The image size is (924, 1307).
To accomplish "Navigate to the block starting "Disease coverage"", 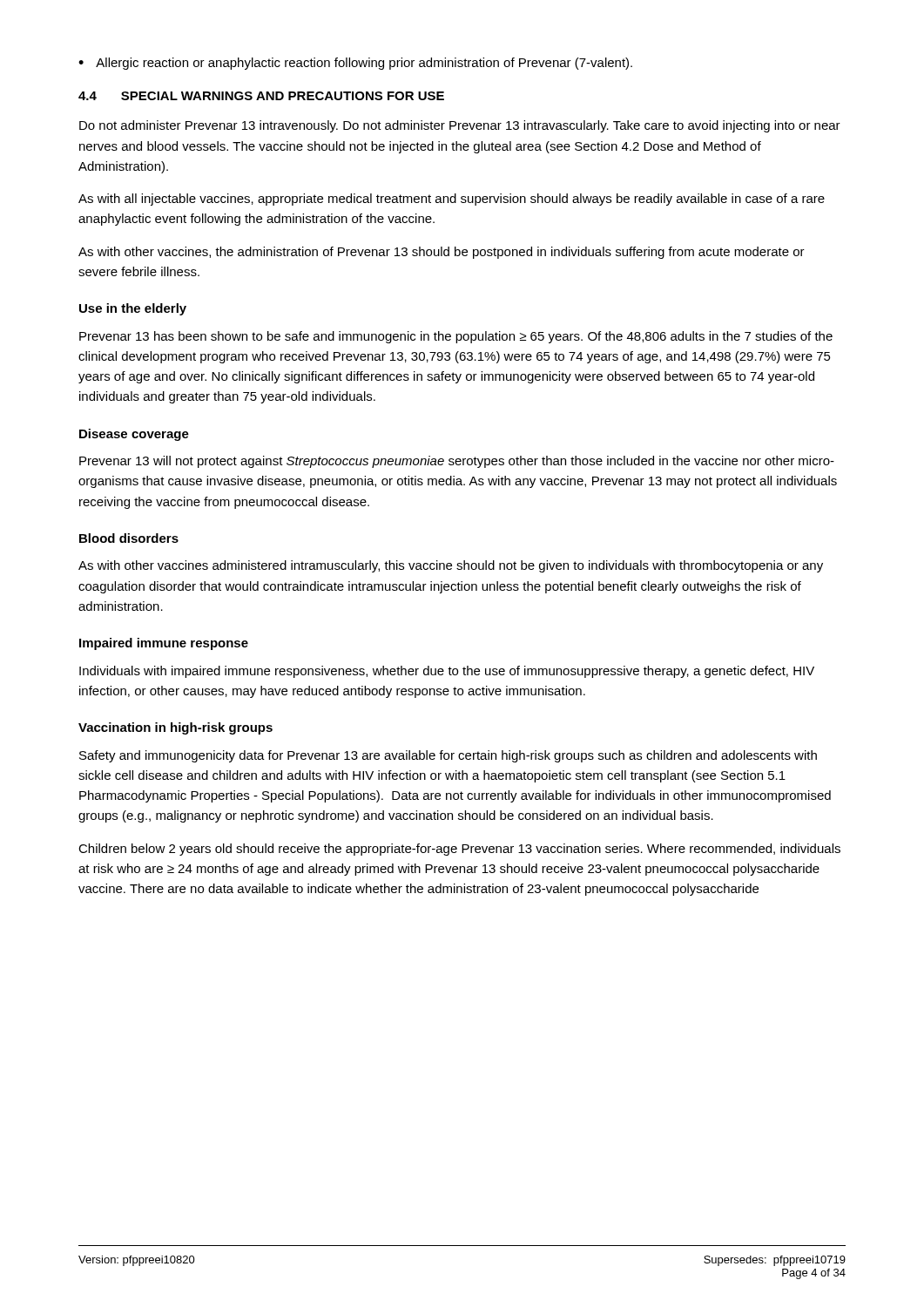I will click(x=134, y=433).
